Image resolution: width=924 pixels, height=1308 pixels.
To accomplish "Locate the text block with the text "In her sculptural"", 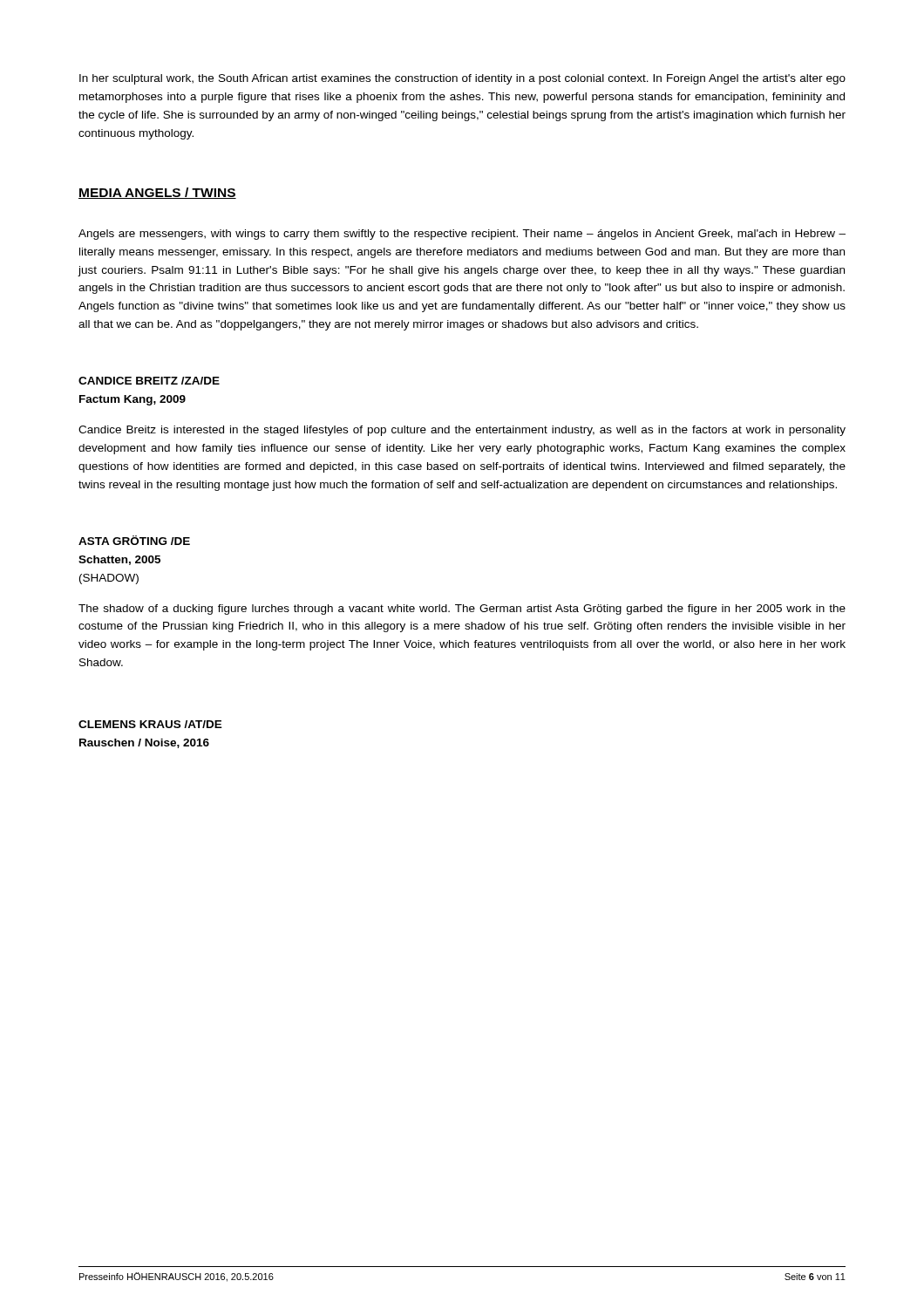I will [462, 105].
